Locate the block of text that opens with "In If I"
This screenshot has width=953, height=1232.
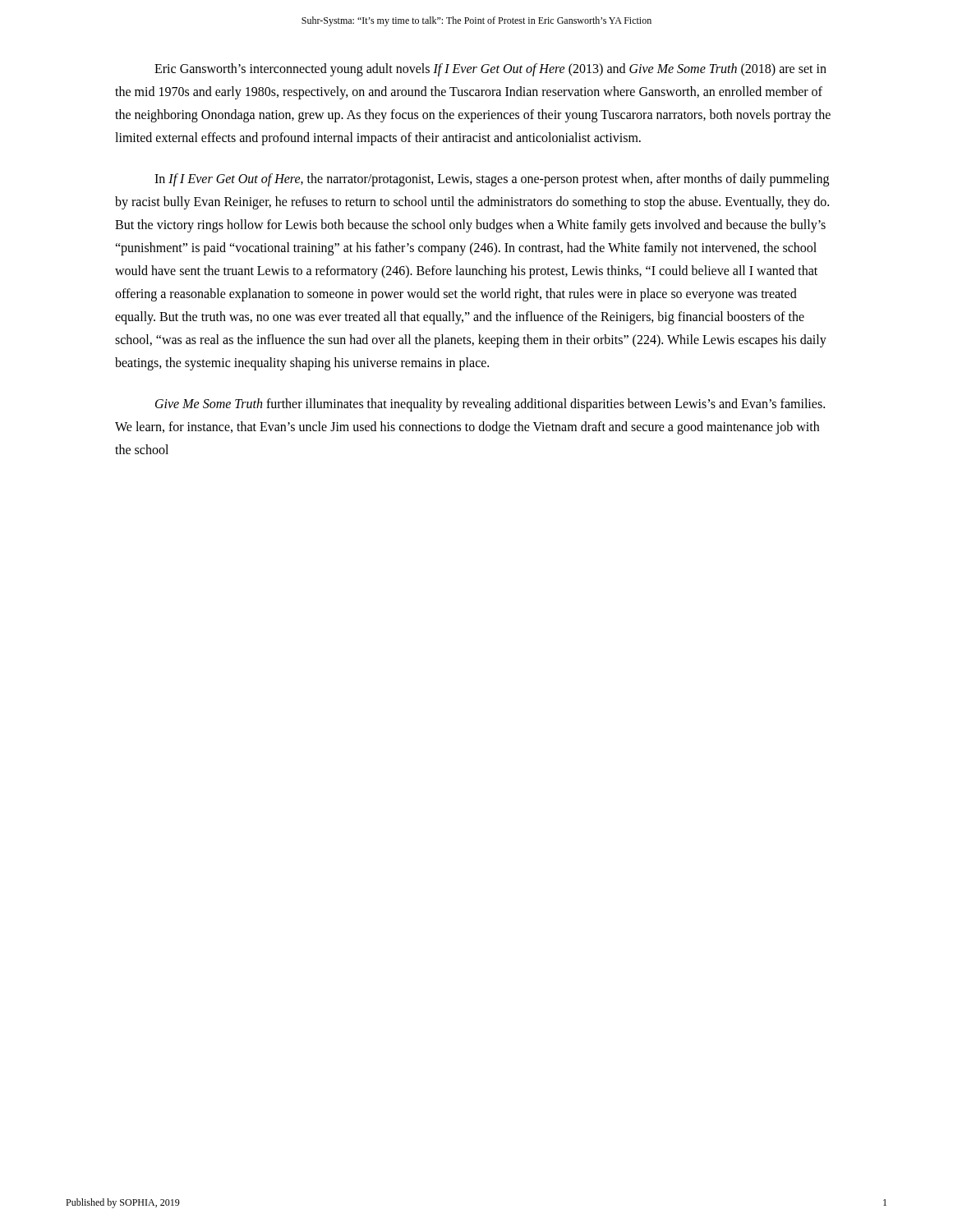click(476, 271)
